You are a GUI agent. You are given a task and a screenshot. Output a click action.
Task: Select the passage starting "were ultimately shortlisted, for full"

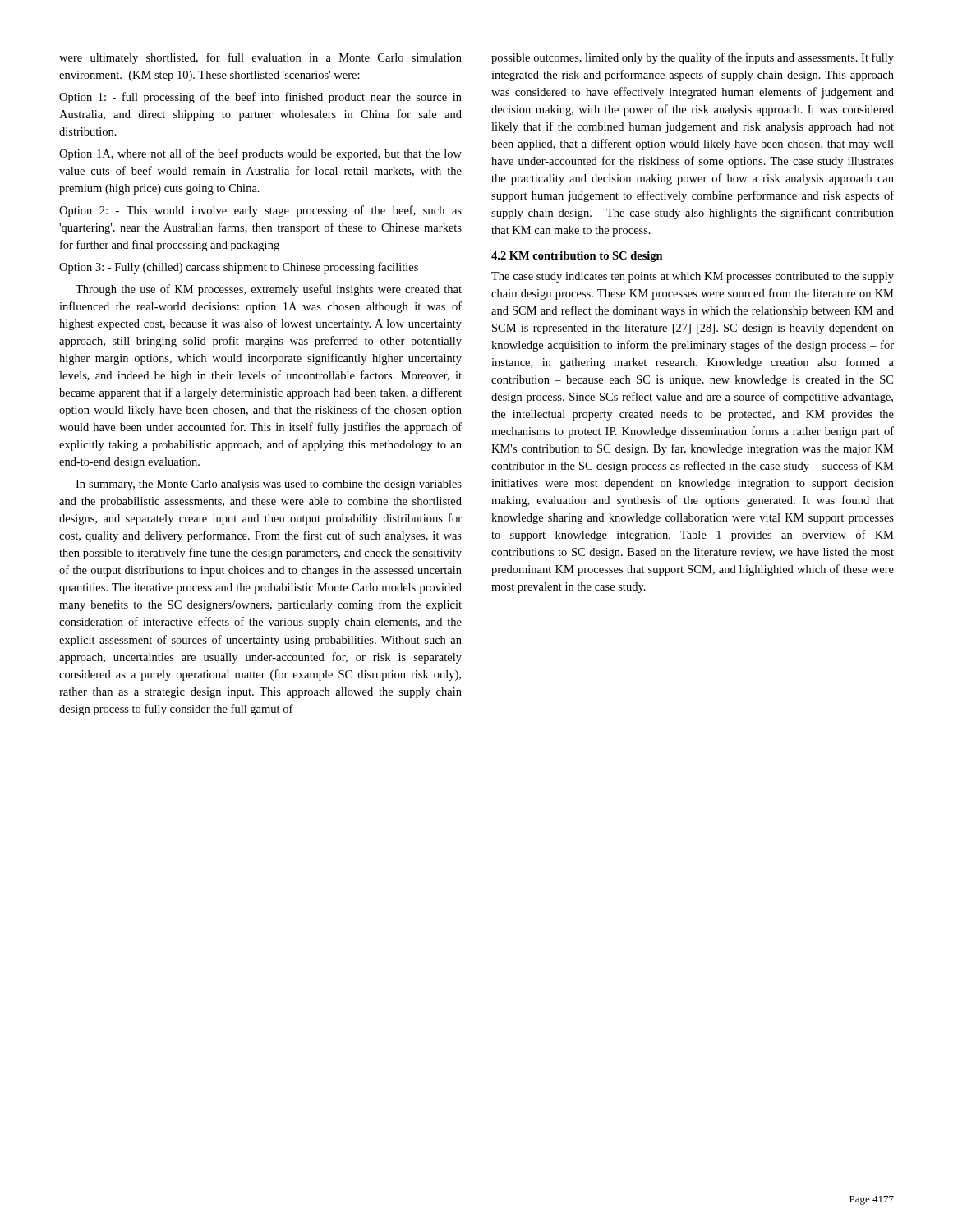(x=260, y=383)
